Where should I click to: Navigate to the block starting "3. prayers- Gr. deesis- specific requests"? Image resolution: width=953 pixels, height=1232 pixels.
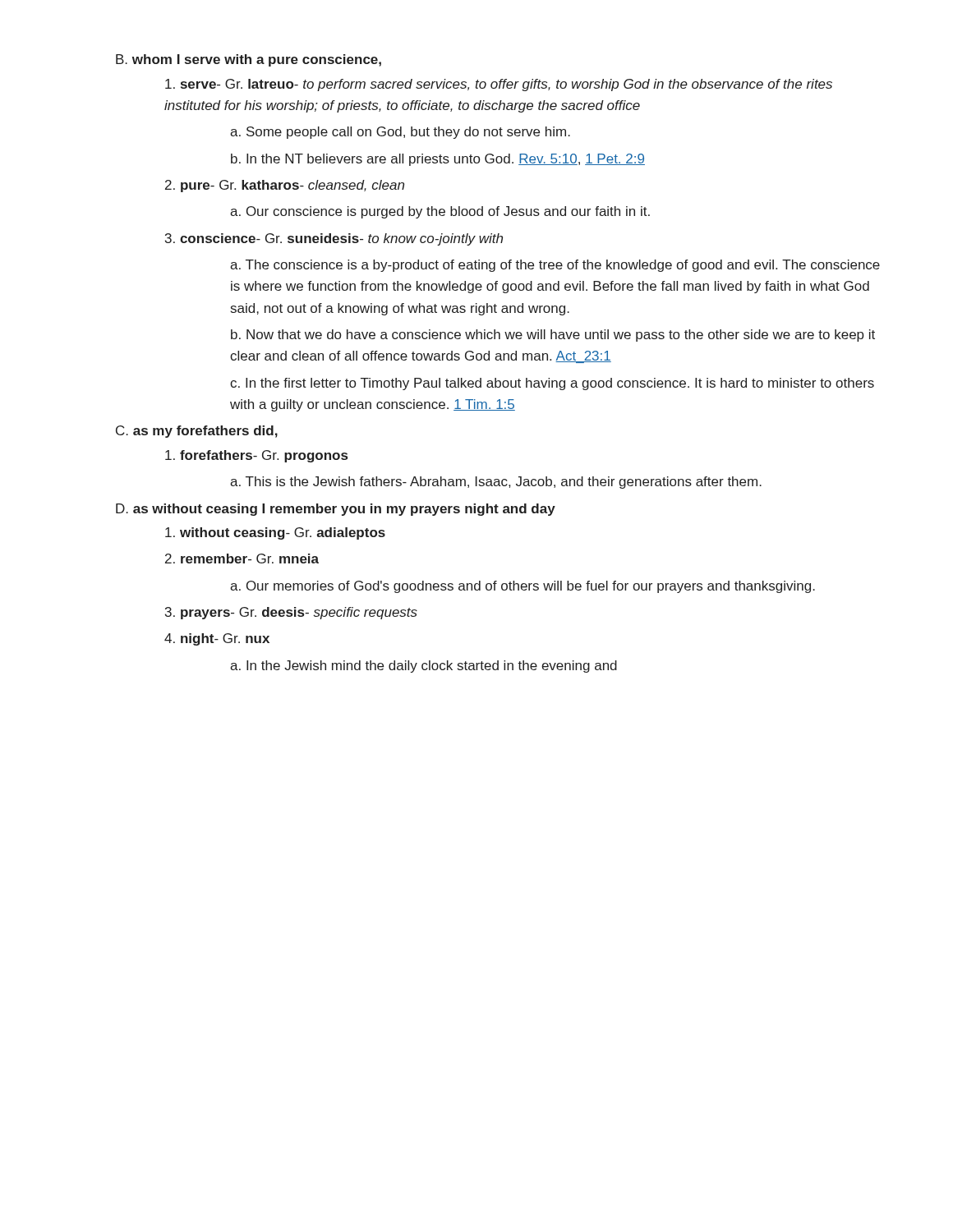click(x=291, y=612)
